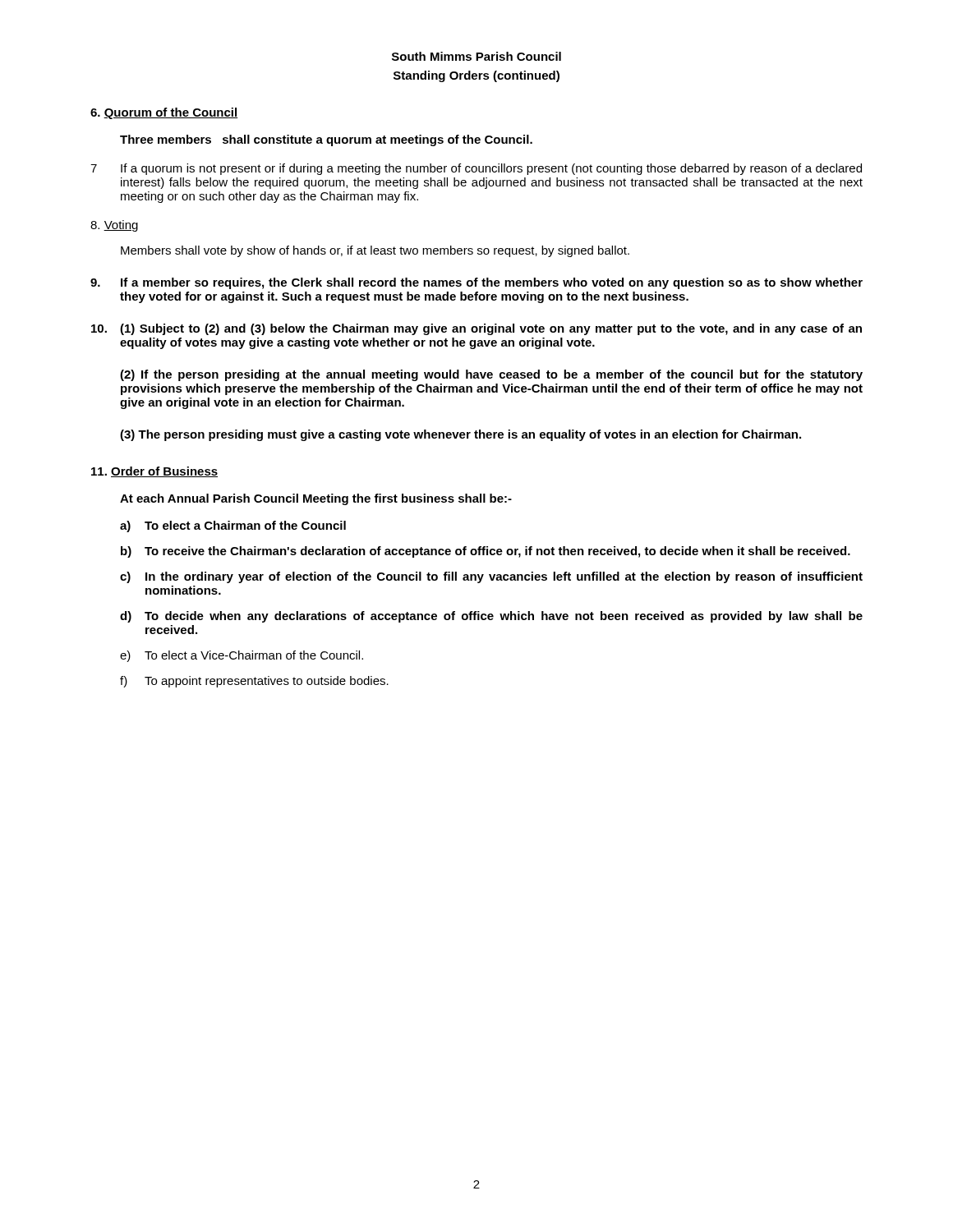Image resolution: width=953 pixels, height=1232 pixels.
Task: Find the block on this page that starts "c) In the ordinary year of"
Action: 491,583
